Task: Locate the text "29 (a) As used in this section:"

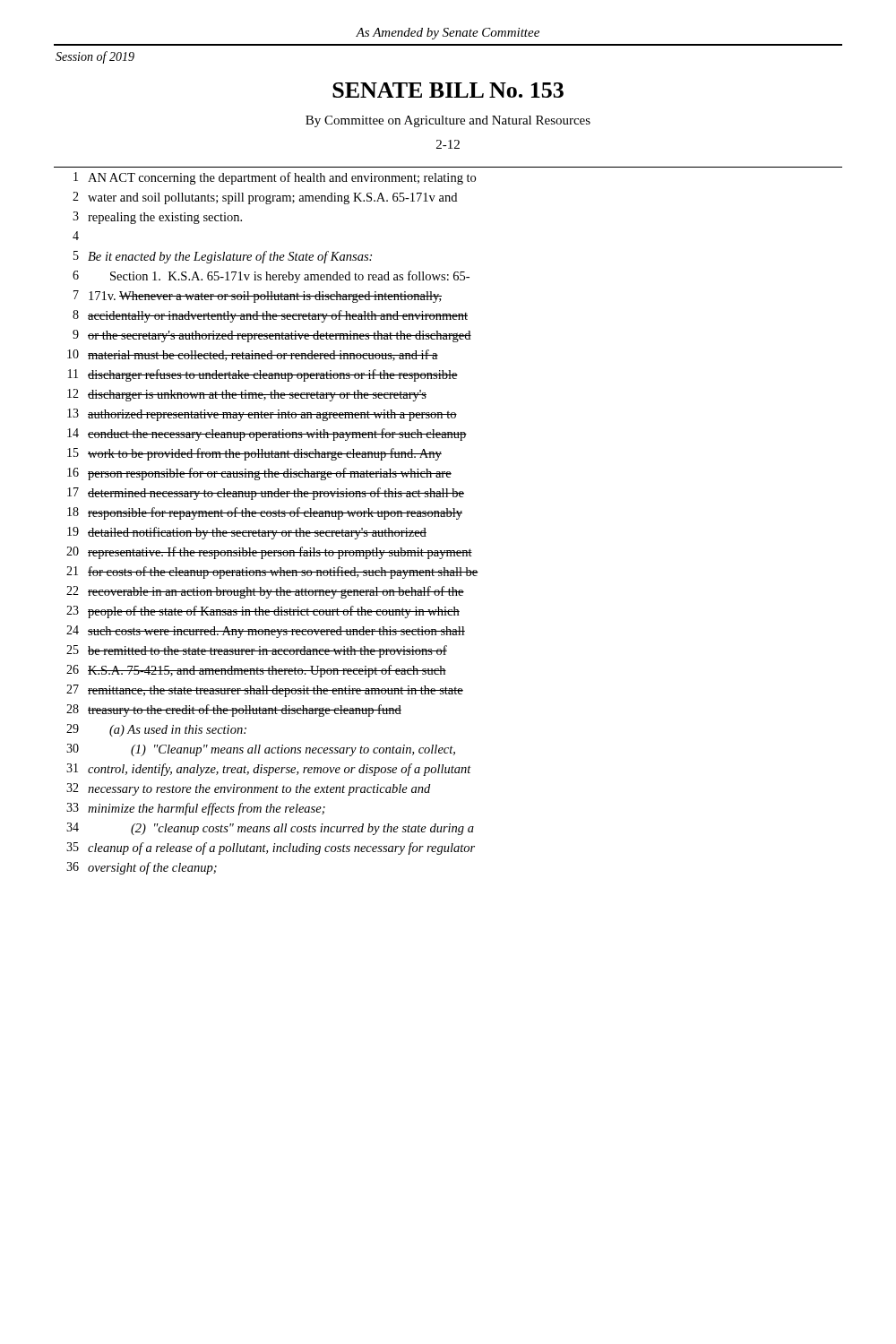Action: 156,730
